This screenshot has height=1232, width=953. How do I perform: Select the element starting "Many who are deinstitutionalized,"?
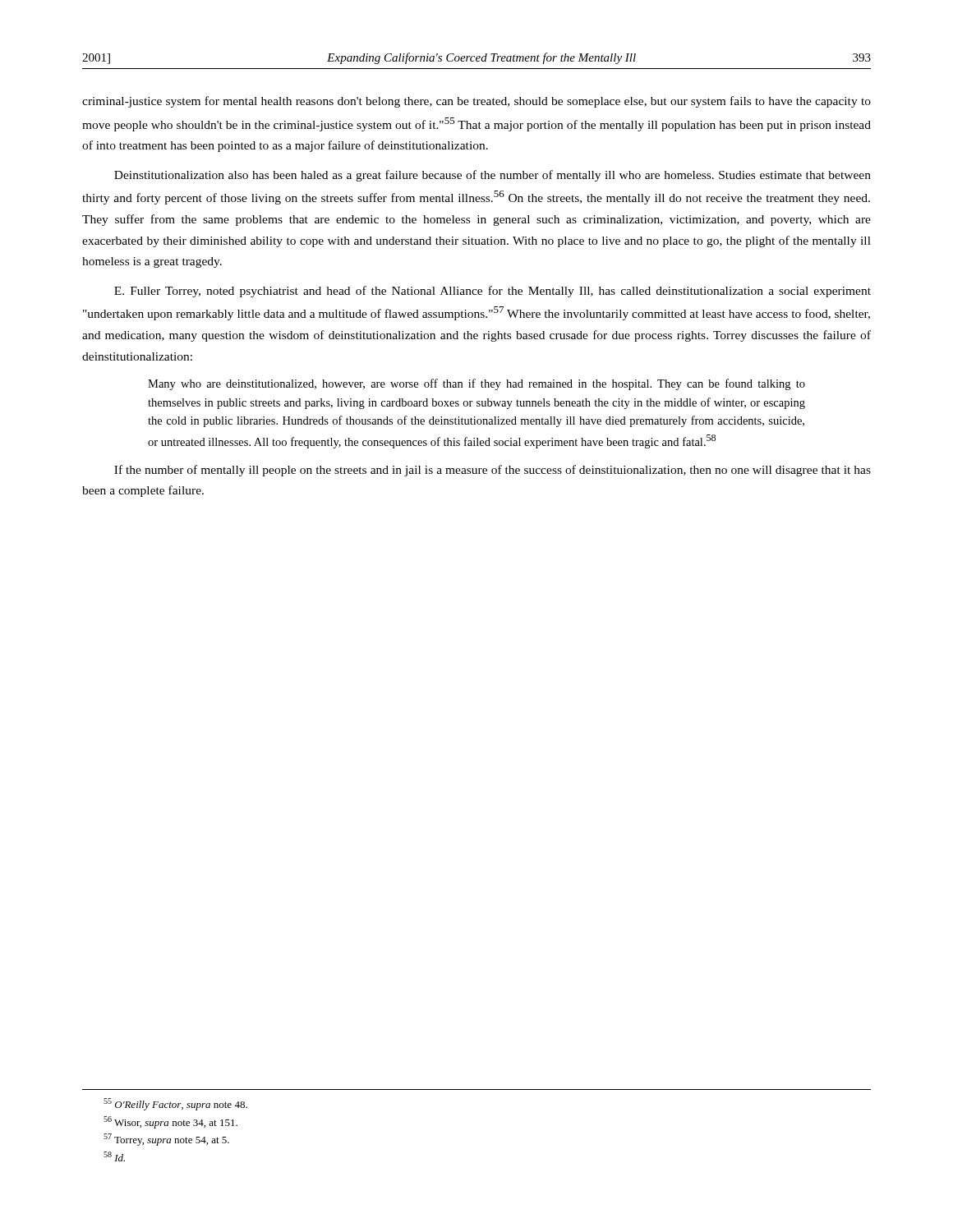coord(476,413)
